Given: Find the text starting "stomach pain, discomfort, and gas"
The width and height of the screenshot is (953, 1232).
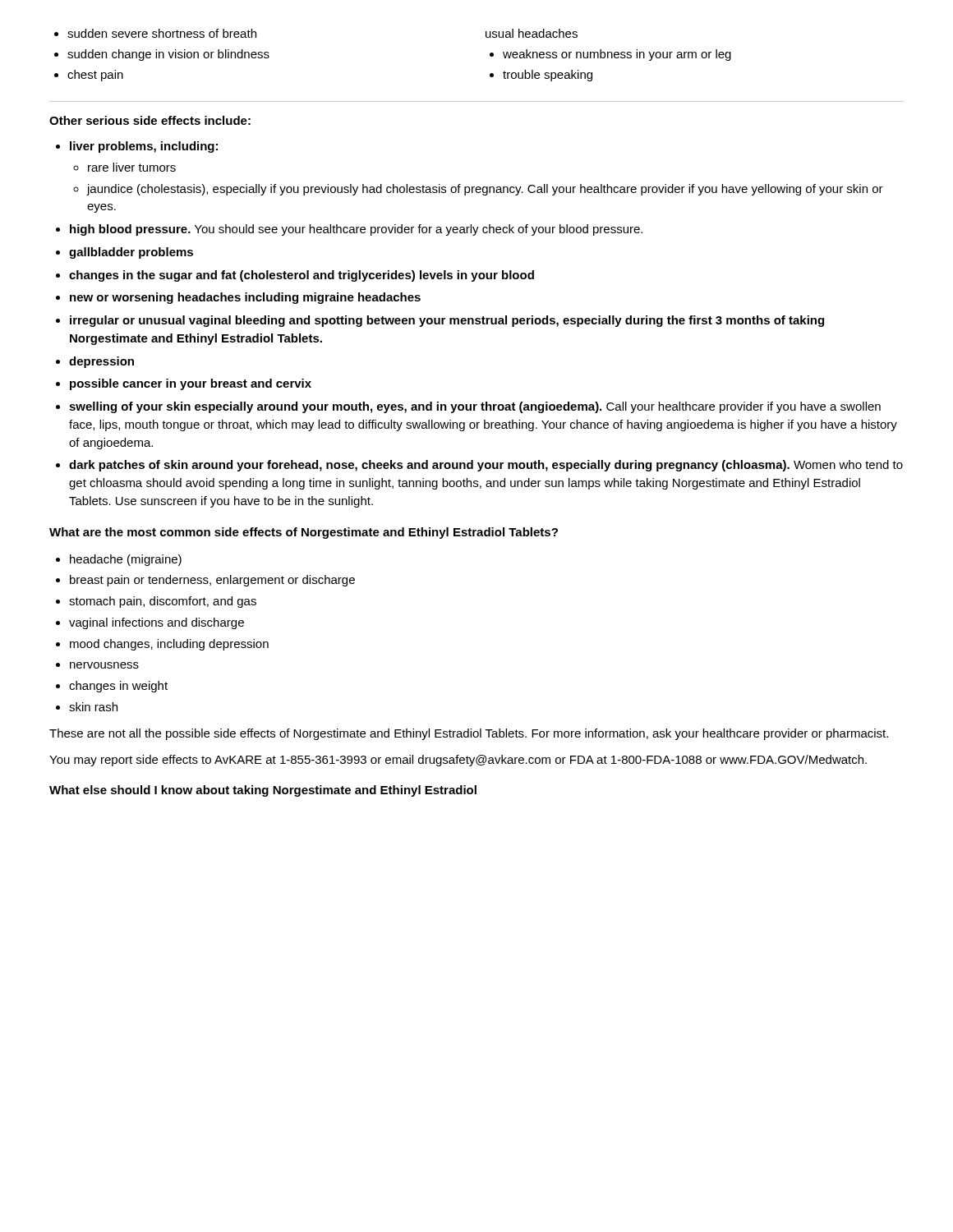Looking at the screenshot, I should (163, 601).
